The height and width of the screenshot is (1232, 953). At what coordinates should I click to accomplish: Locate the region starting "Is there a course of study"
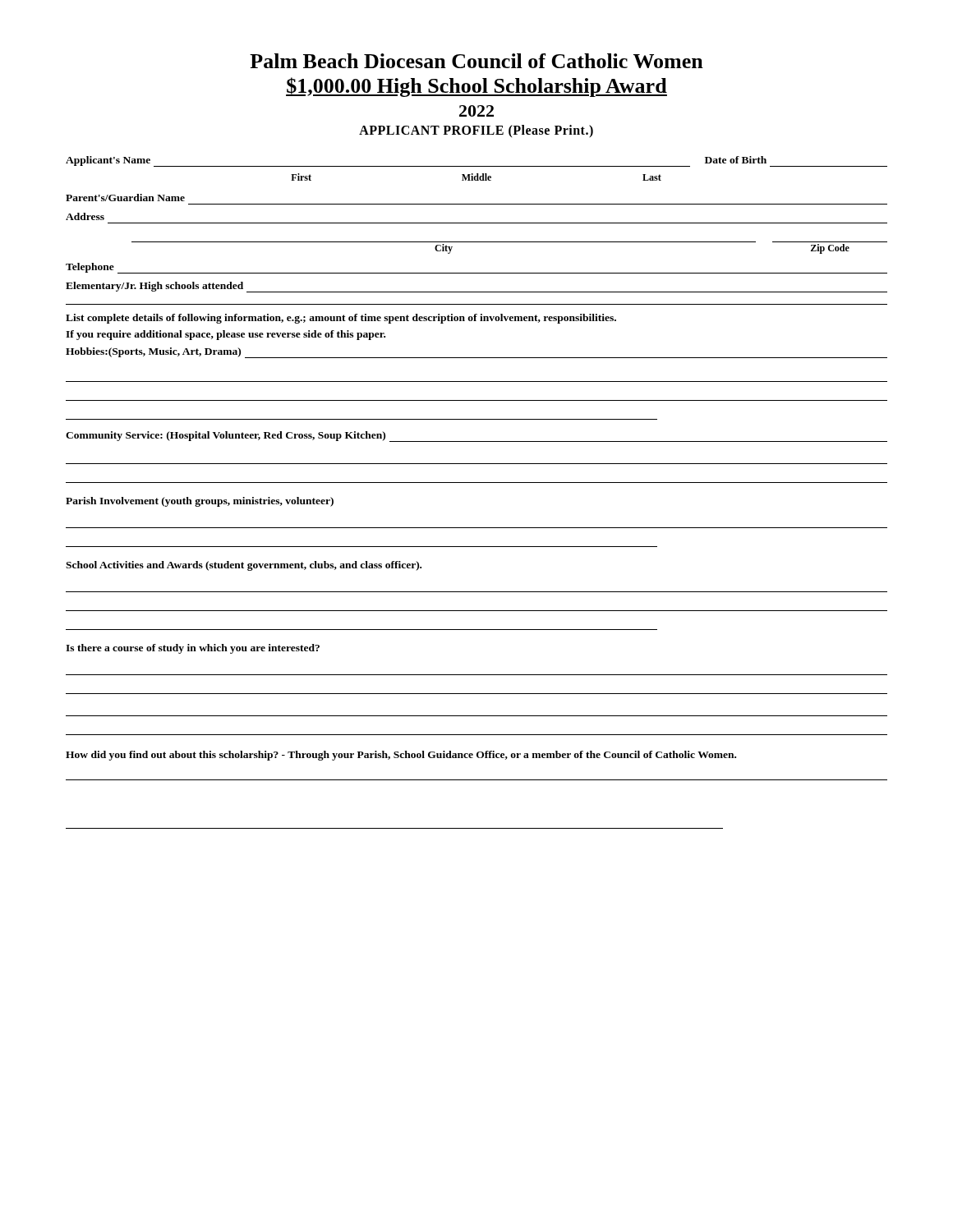pos(476,688)
